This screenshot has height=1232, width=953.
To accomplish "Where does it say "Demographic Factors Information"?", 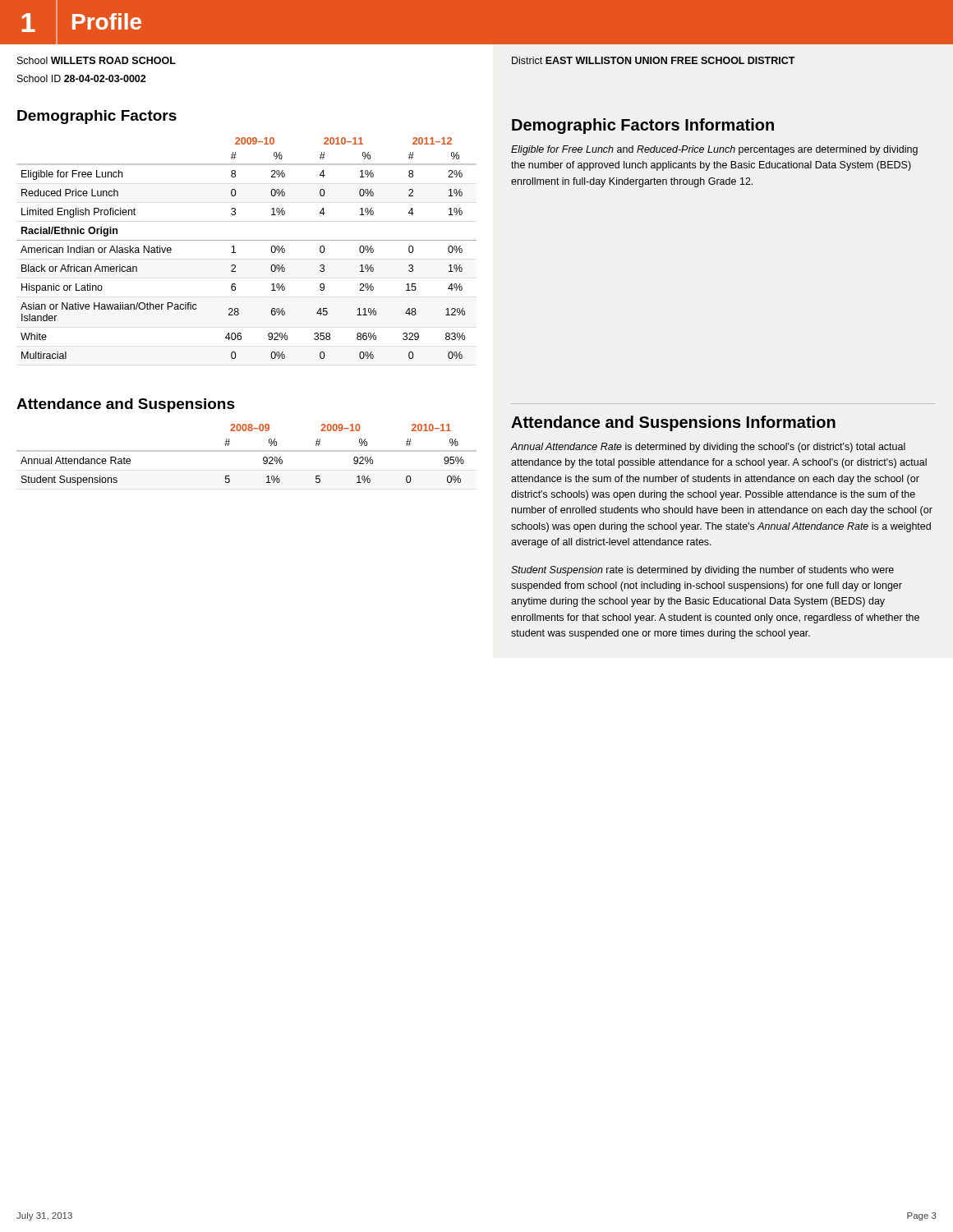I will (x=643, y=125).
